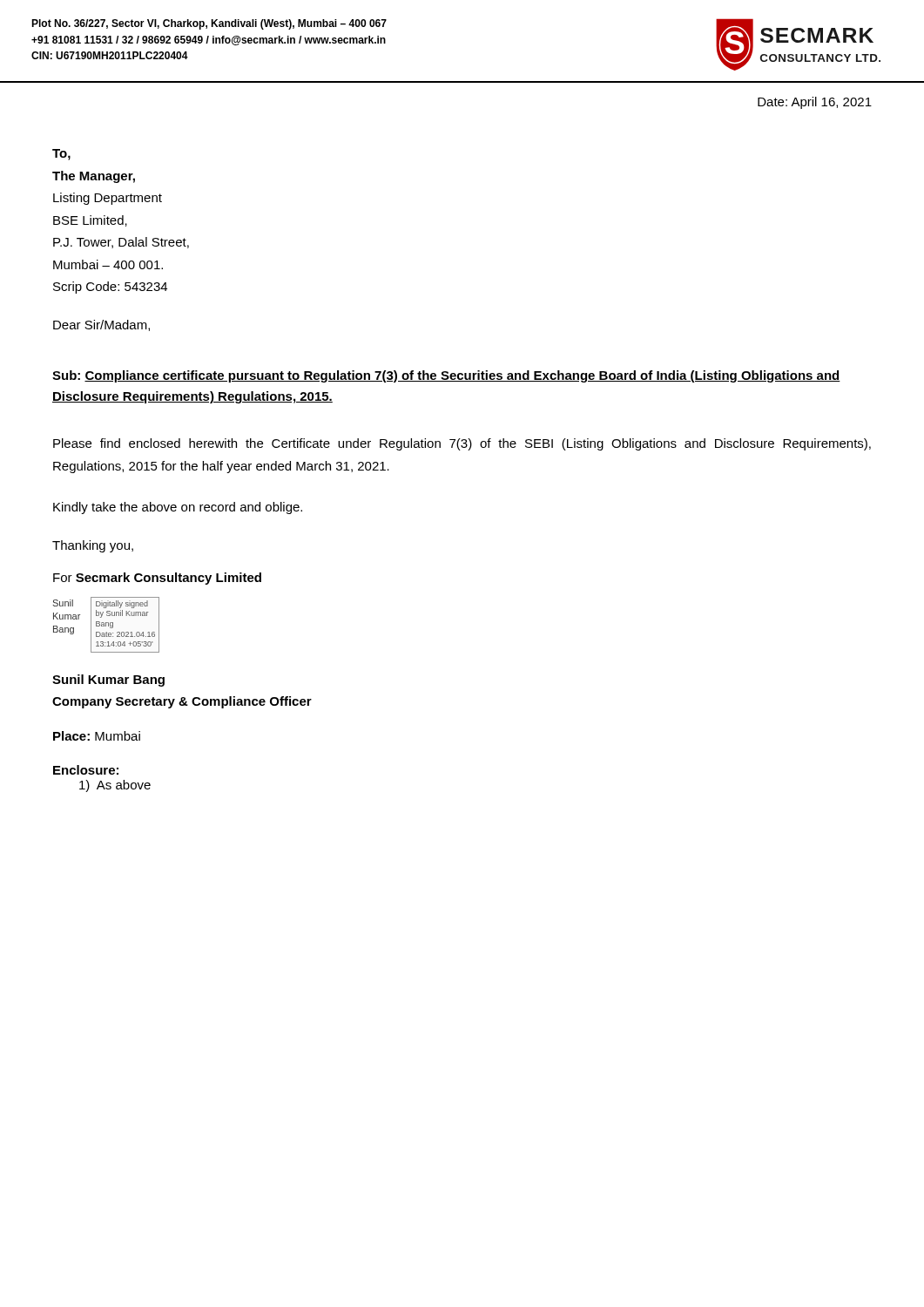
Task: Find "For Secmark Consultancy Limited" on this page
Action: (157, 577)
